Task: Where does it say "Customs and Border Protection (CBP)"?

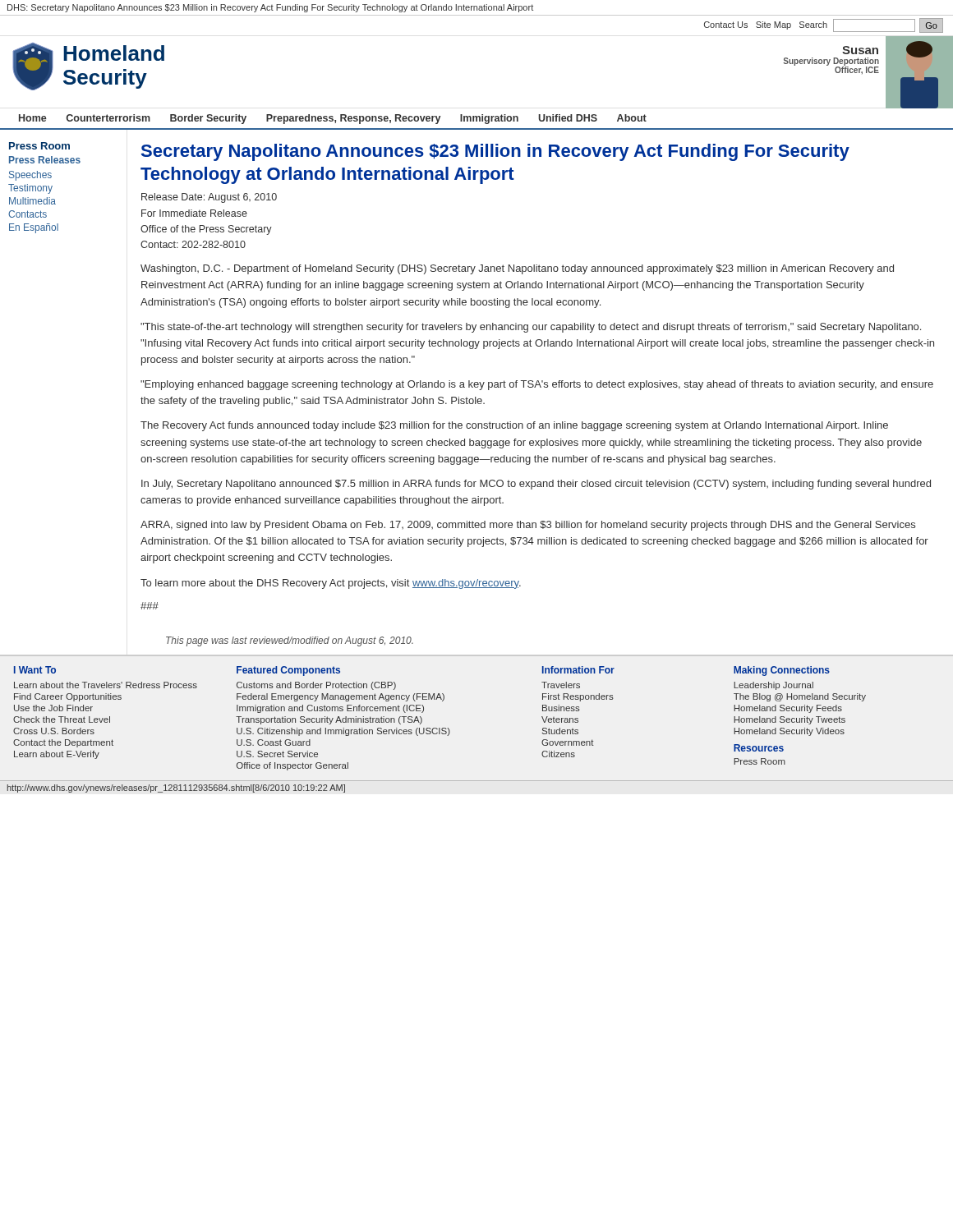Action: coord(381,685)
